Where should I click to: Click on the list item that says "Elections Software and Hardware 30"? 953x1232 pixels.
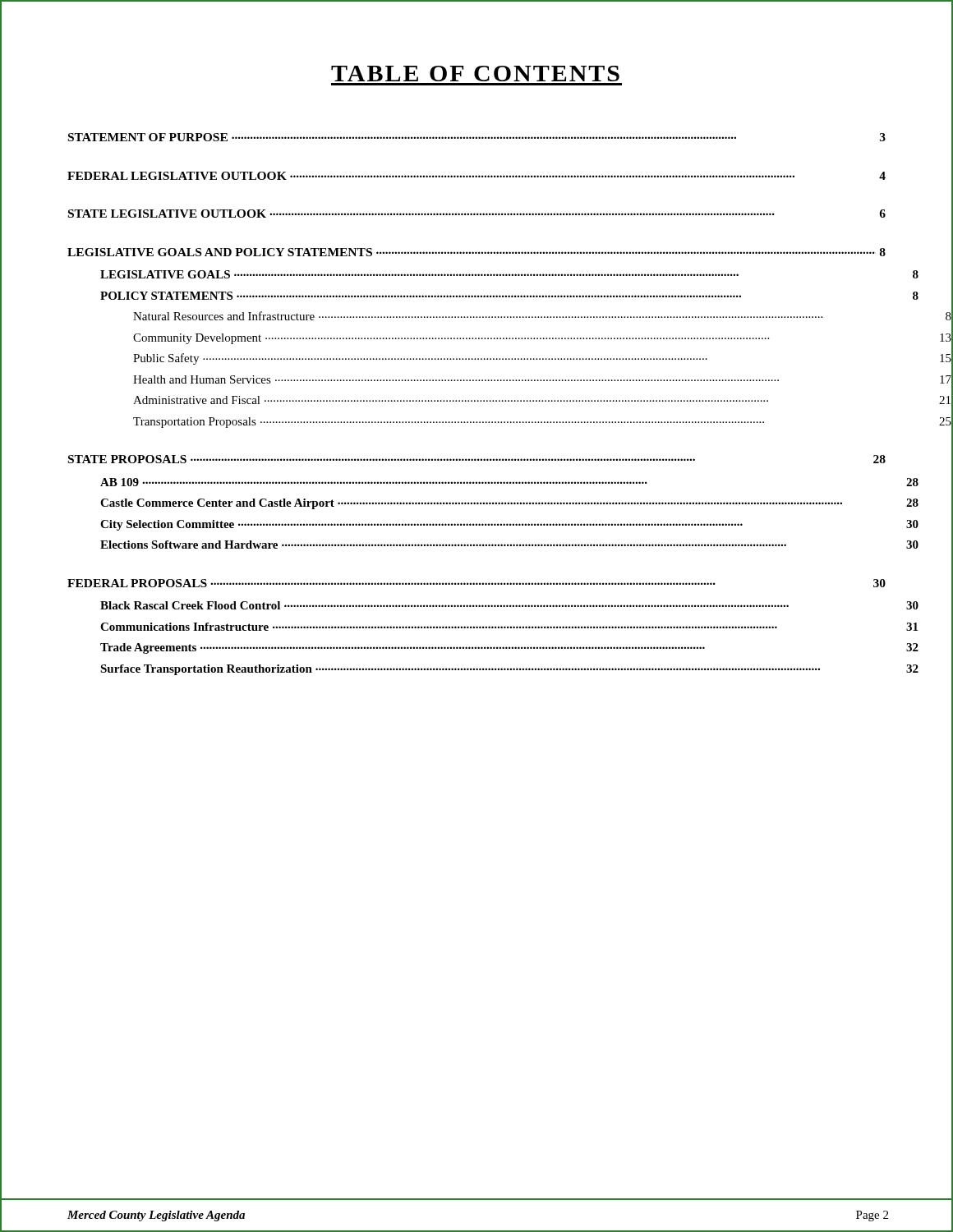click(509, 545)
